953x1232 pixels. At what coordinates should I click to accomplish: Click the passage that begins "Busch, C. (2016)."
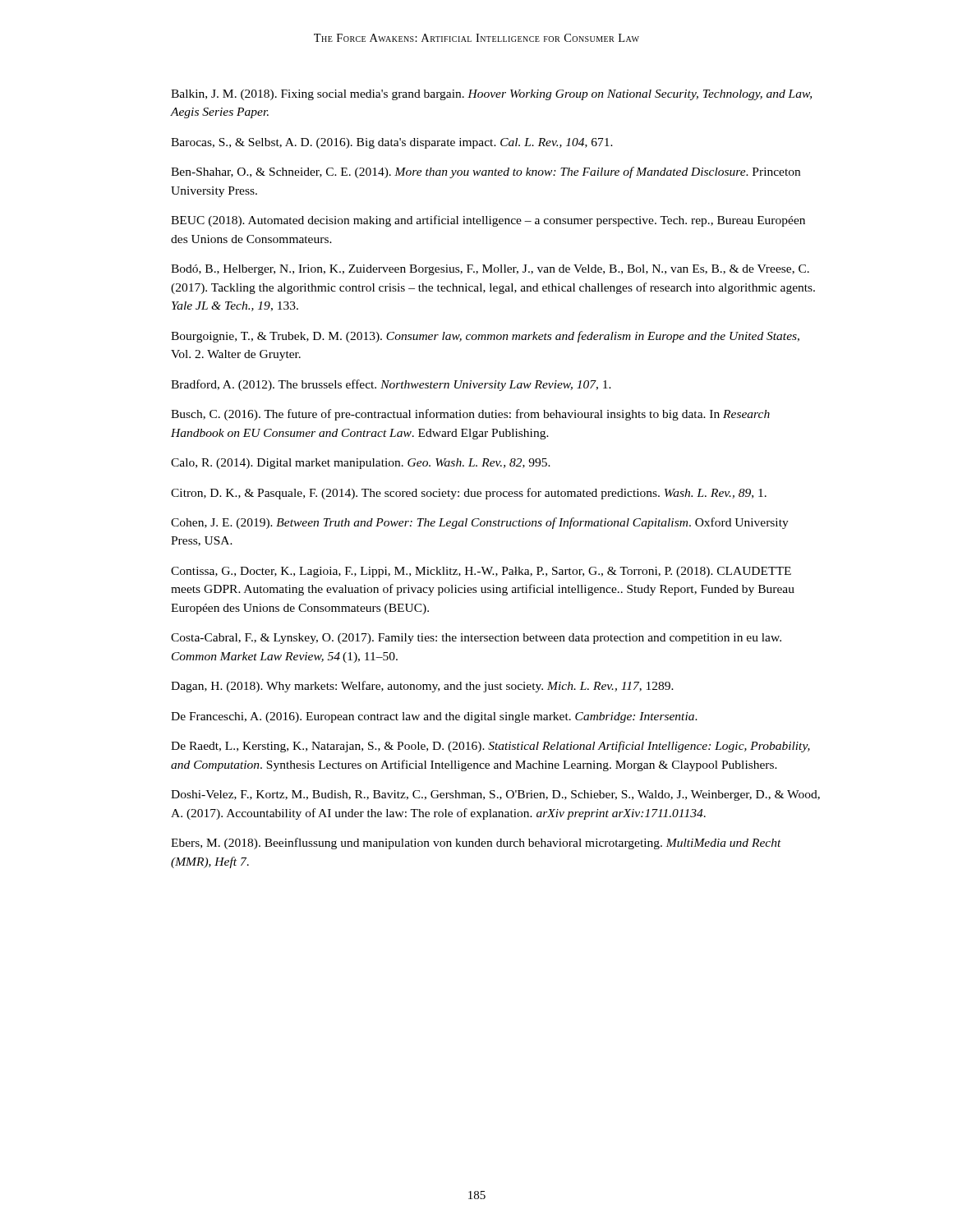tap(496, 423)
